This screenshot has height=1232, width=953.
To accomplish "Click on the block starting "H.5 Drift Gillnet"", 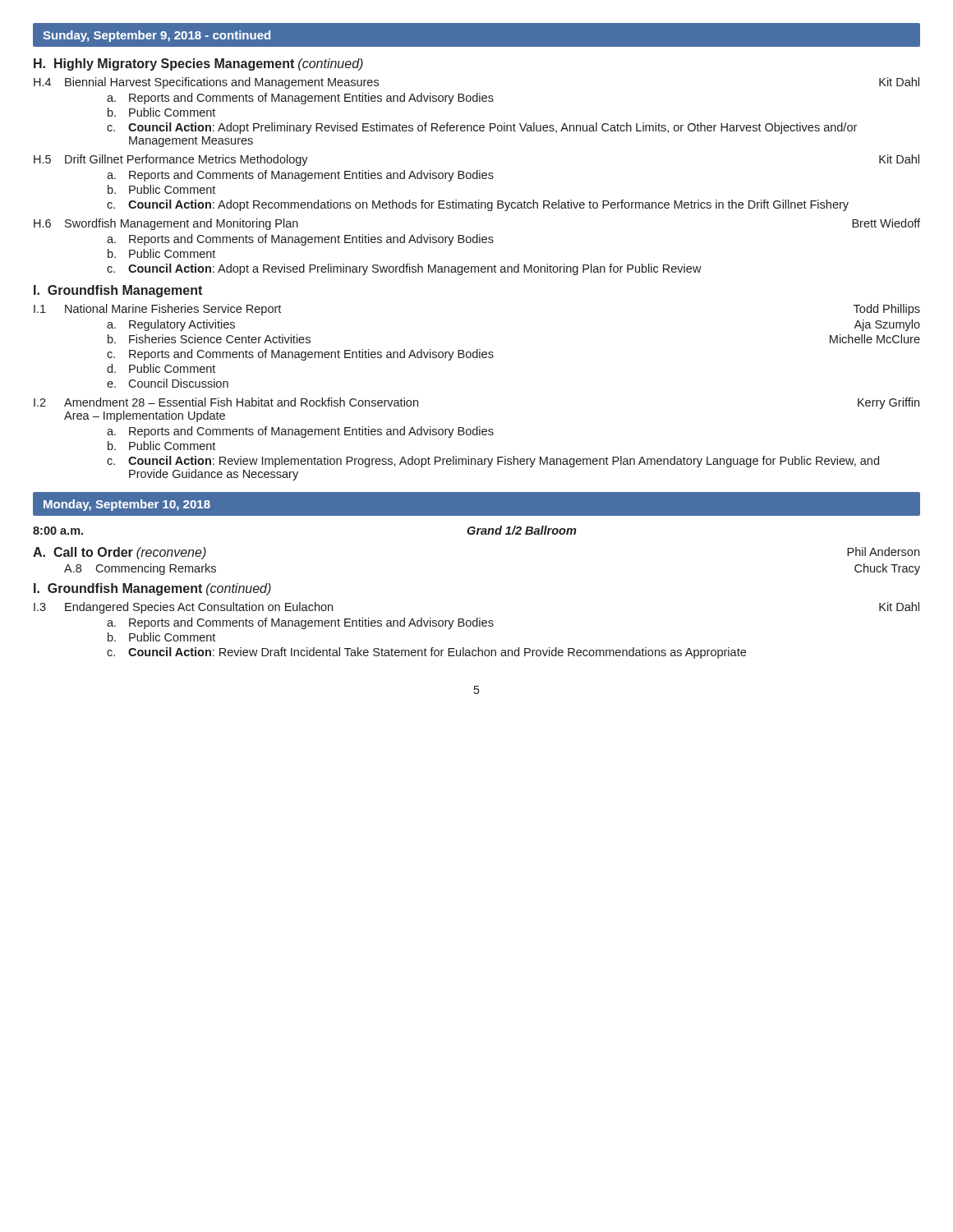I will [476, 182].
